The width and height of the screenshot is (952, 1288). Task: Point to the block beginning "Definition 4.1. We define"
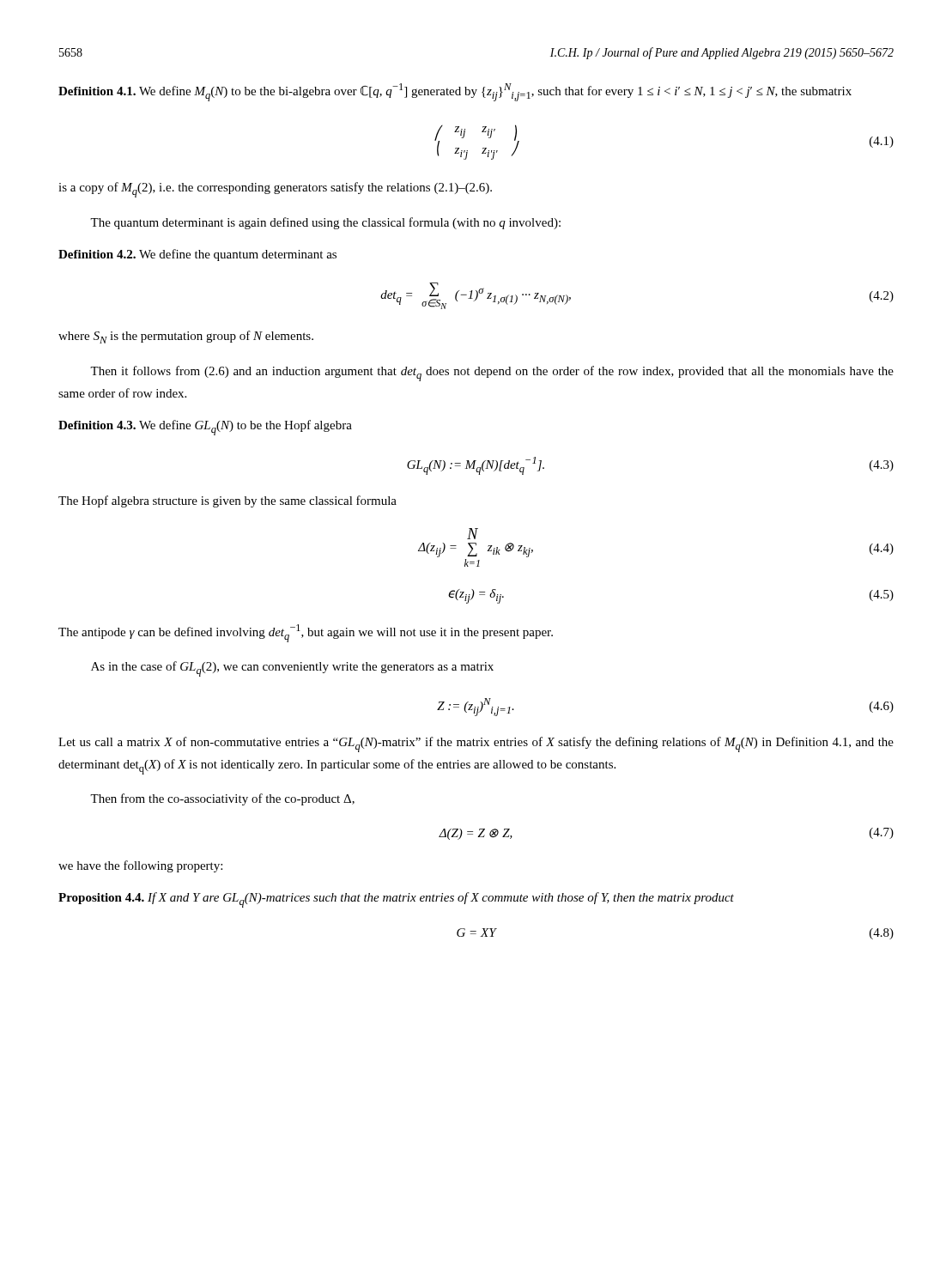(x=455, y=91)
